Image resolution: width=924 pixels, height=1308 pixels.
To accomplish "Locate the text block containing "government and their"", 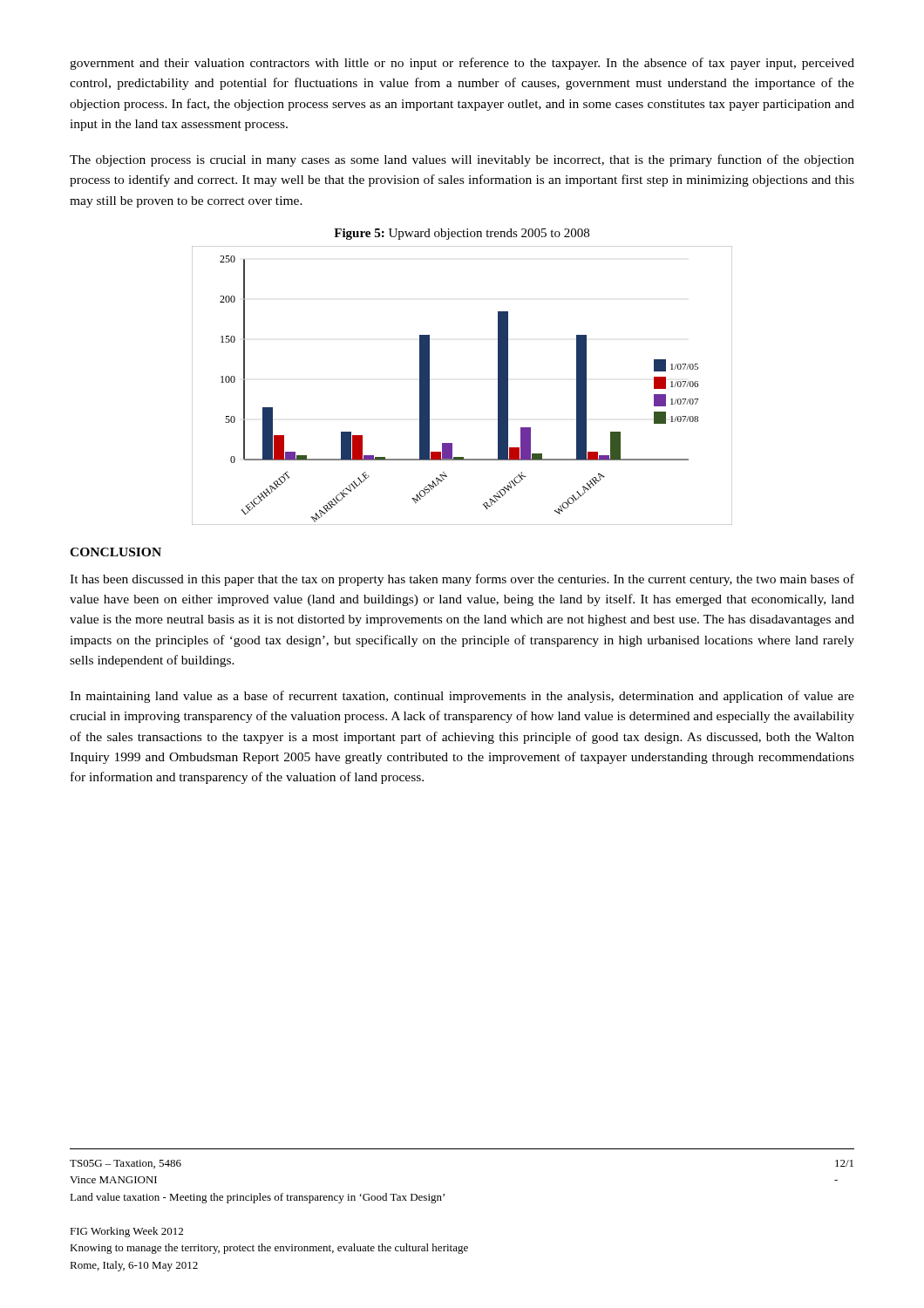I will pos(462,93).
